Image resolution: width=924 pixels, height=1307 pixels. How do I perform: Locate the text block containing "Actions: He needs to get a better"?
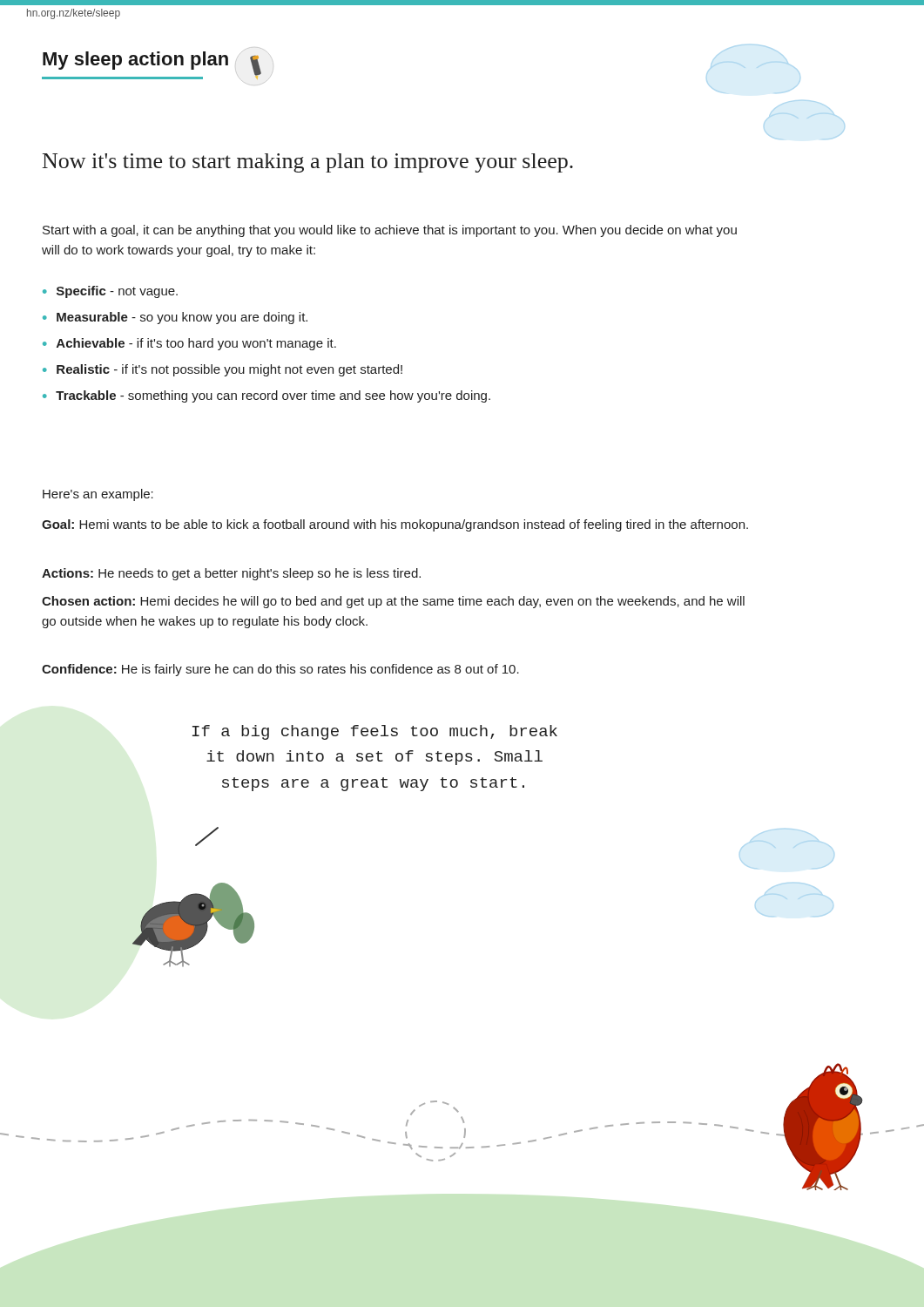[232, 573]
